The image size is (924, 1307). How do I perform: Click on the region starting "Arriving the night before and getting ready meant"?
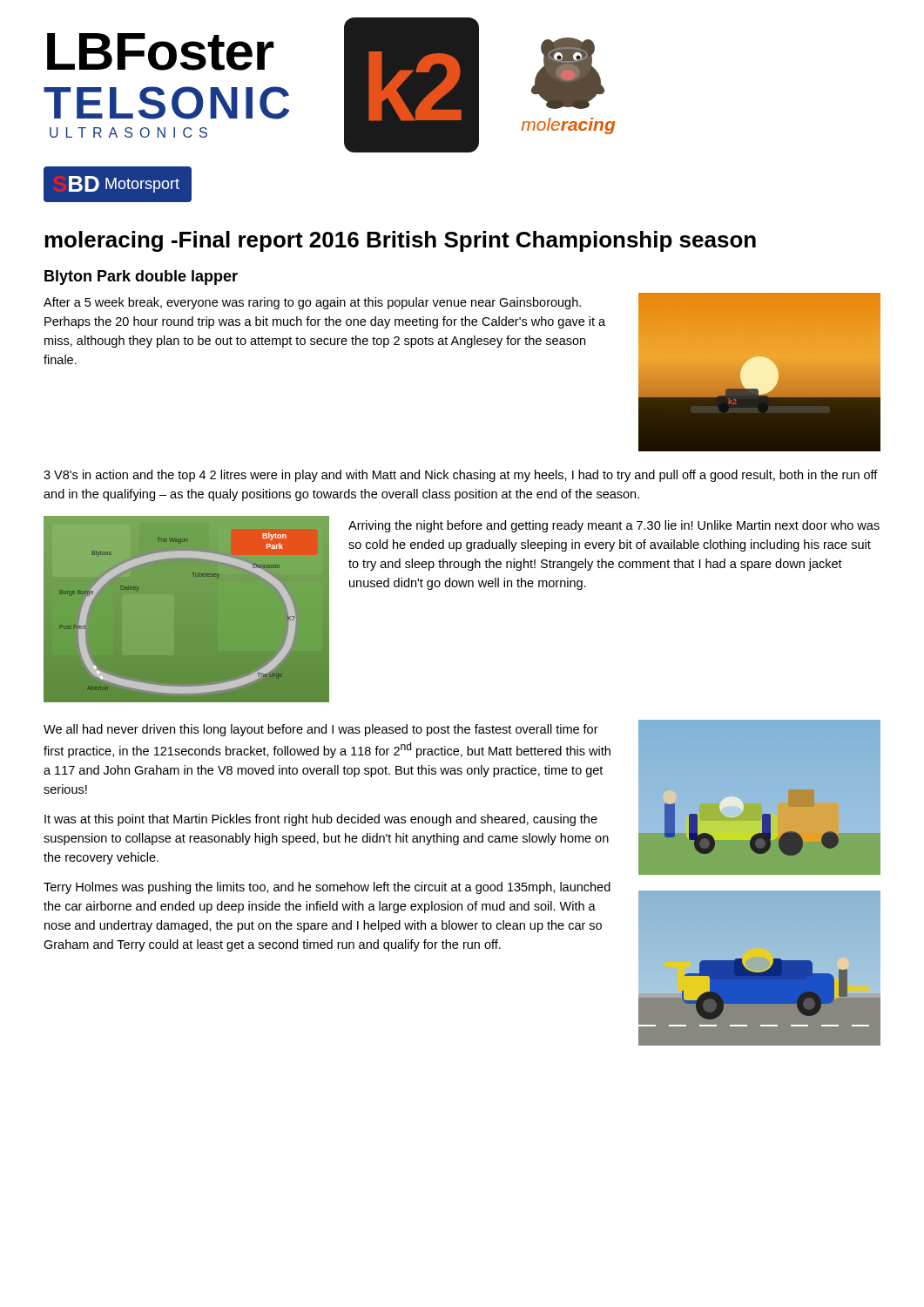tap(614, 554)
